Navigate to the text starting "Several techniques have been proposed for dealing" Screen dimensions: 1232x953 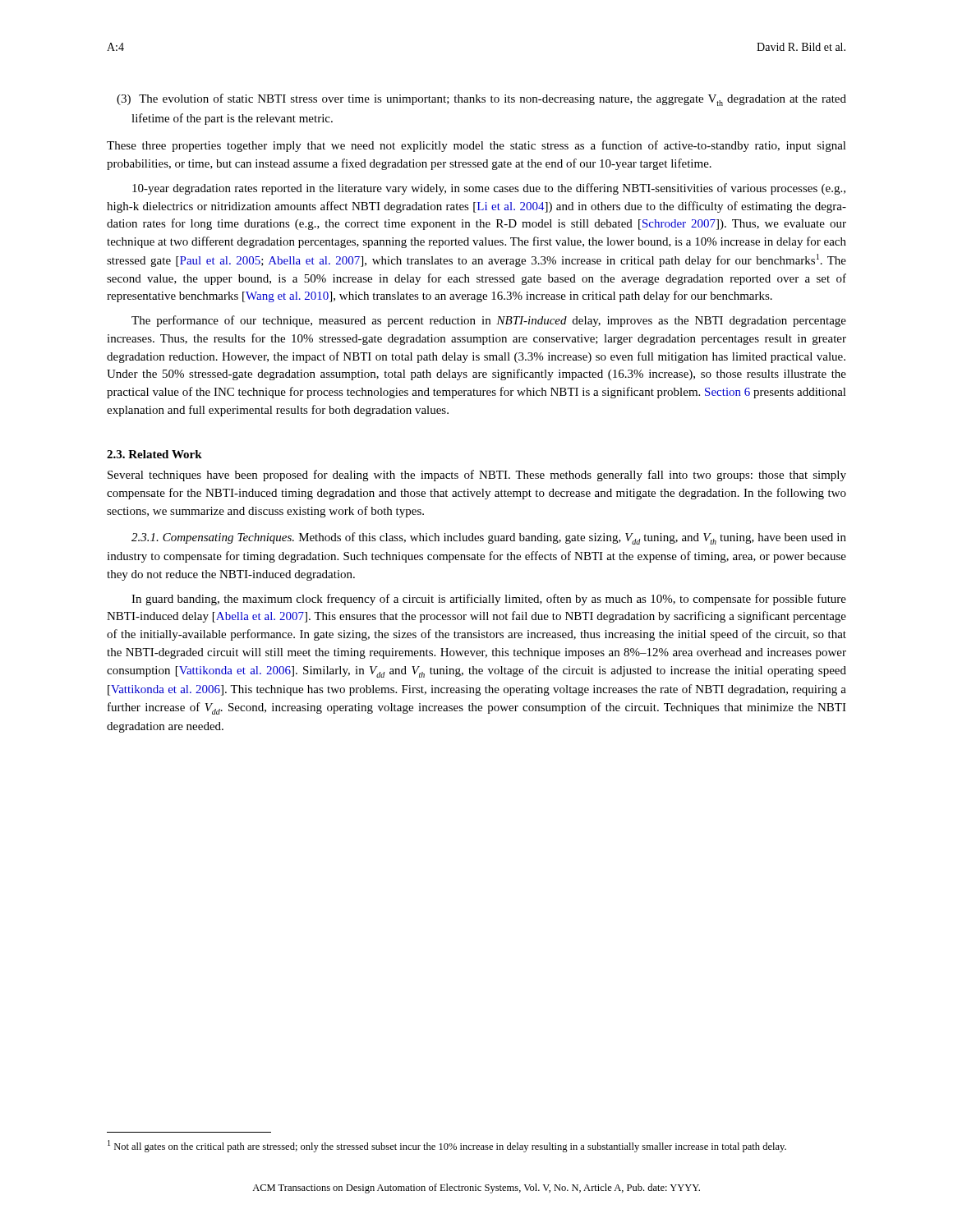(476, 493)
